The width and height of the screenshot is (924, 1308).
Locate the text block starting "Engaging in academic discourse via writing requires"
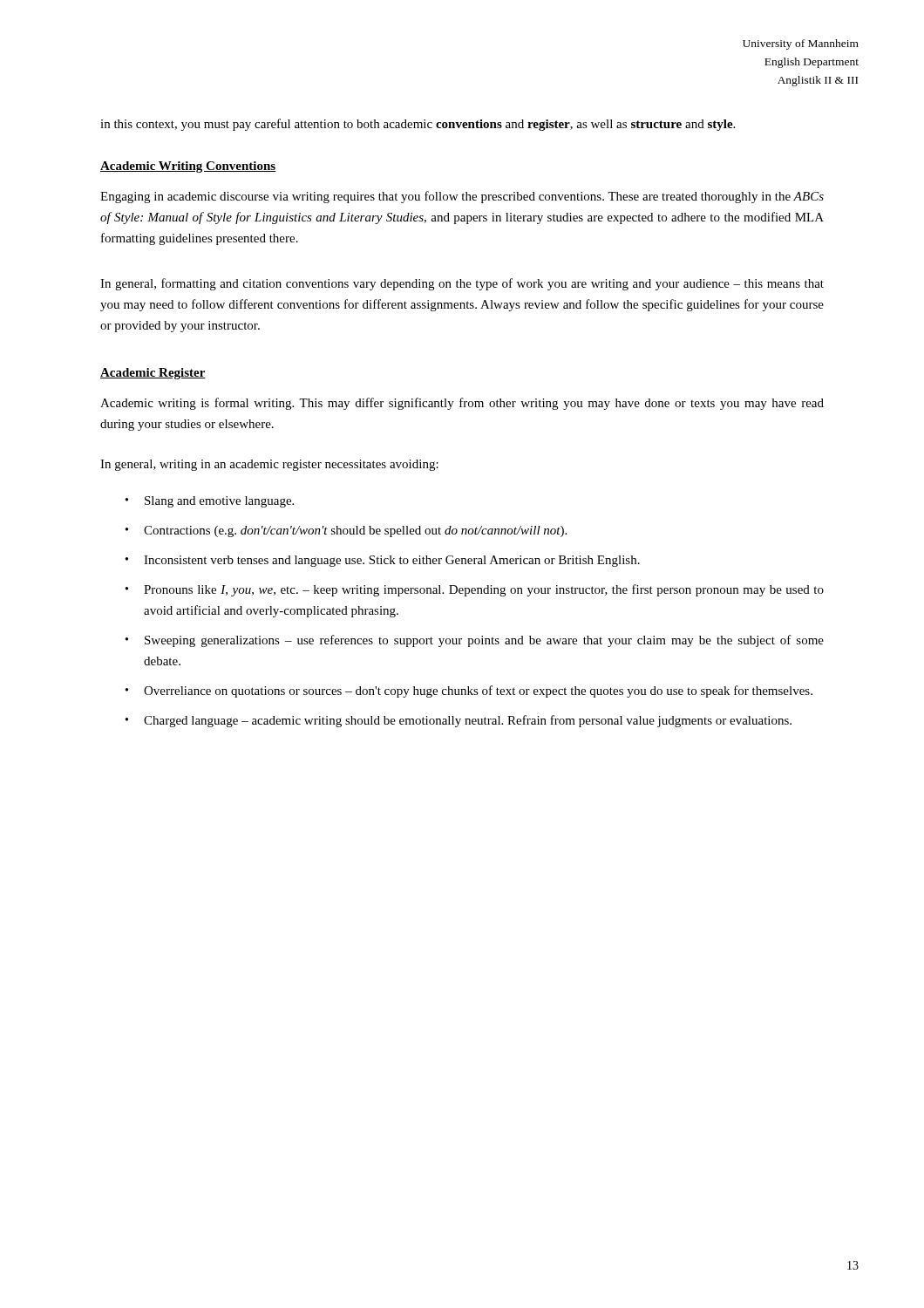[x=462, y=217]
